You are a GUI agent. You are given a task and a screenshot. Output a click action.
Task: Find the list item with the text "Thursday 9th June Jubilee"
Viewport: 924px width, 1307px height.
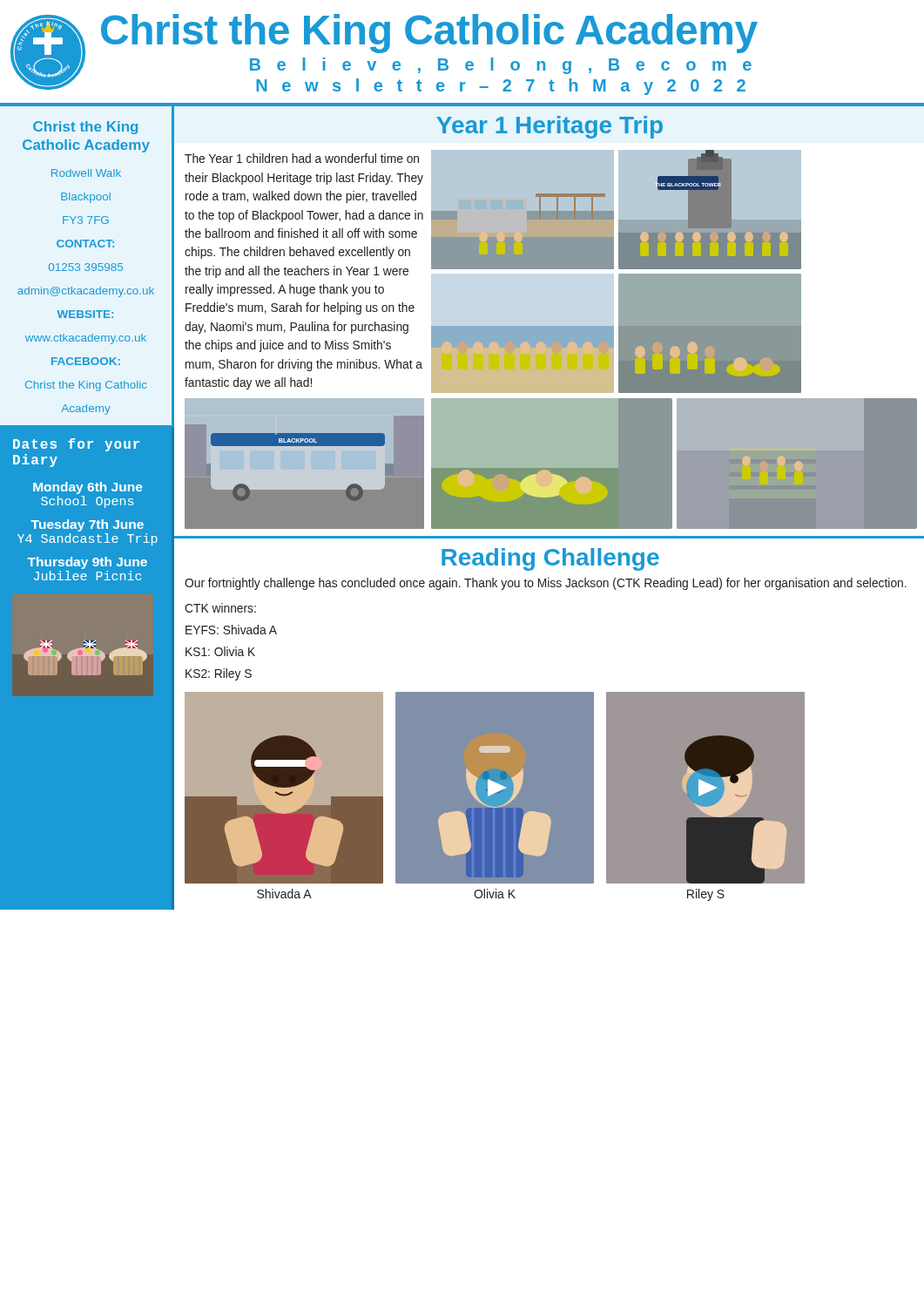pos(88,570)
